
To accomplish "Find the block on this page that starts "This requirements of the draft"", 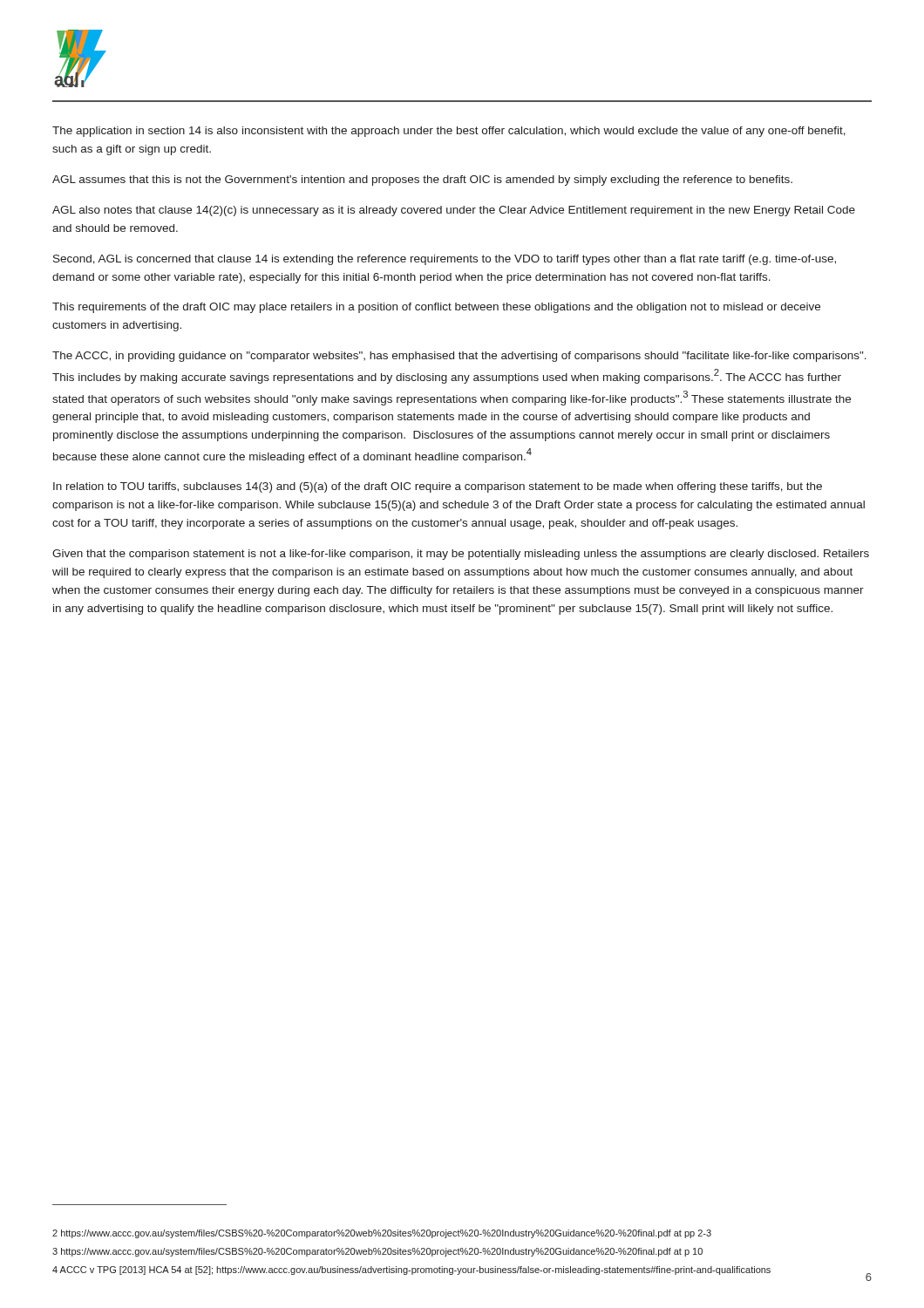I will pyautogui.click(x=437, y=316).
